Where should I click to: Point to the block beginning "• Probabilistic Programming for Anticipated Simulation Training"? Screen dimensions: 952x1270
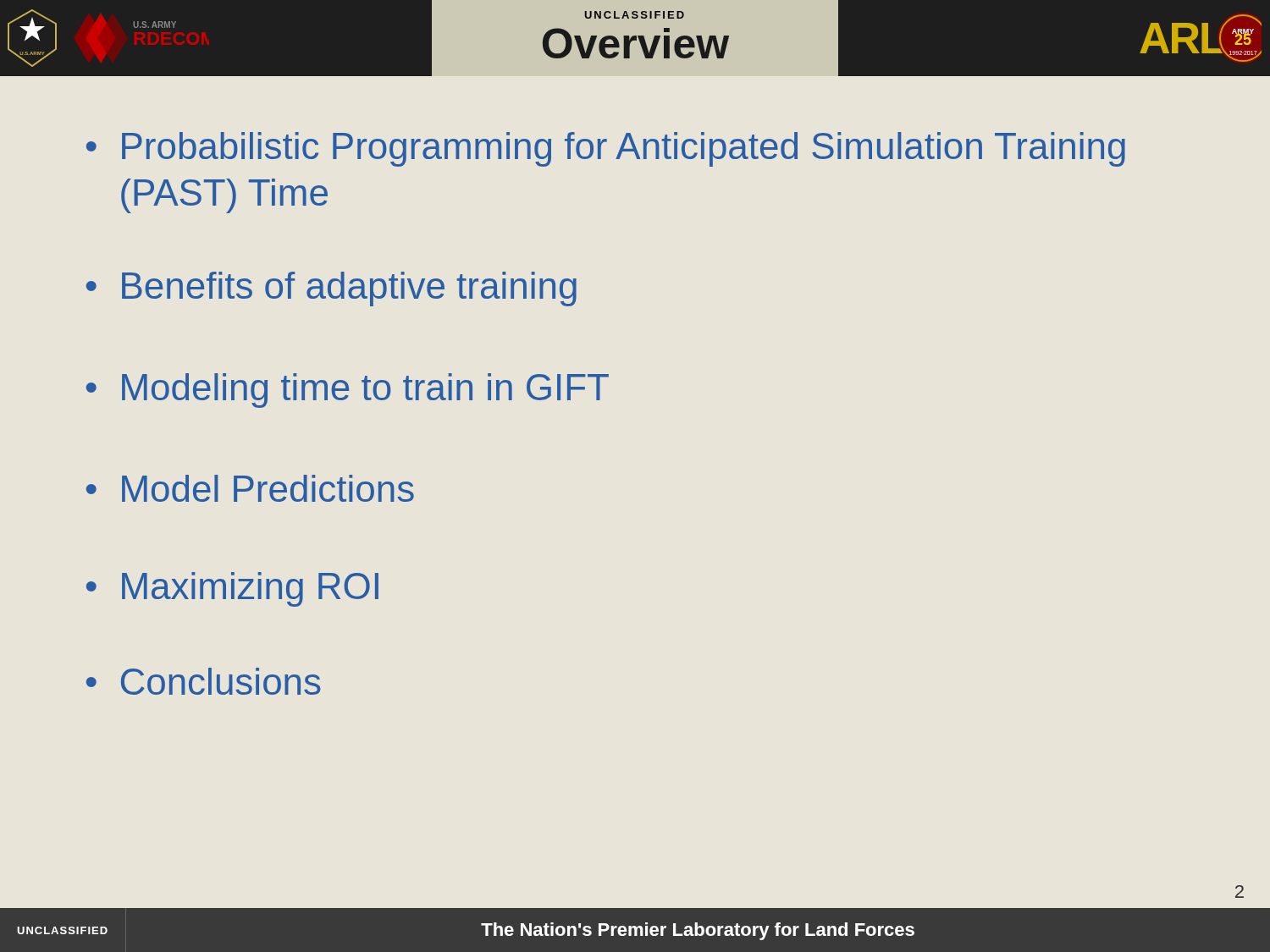click(644, 169)
